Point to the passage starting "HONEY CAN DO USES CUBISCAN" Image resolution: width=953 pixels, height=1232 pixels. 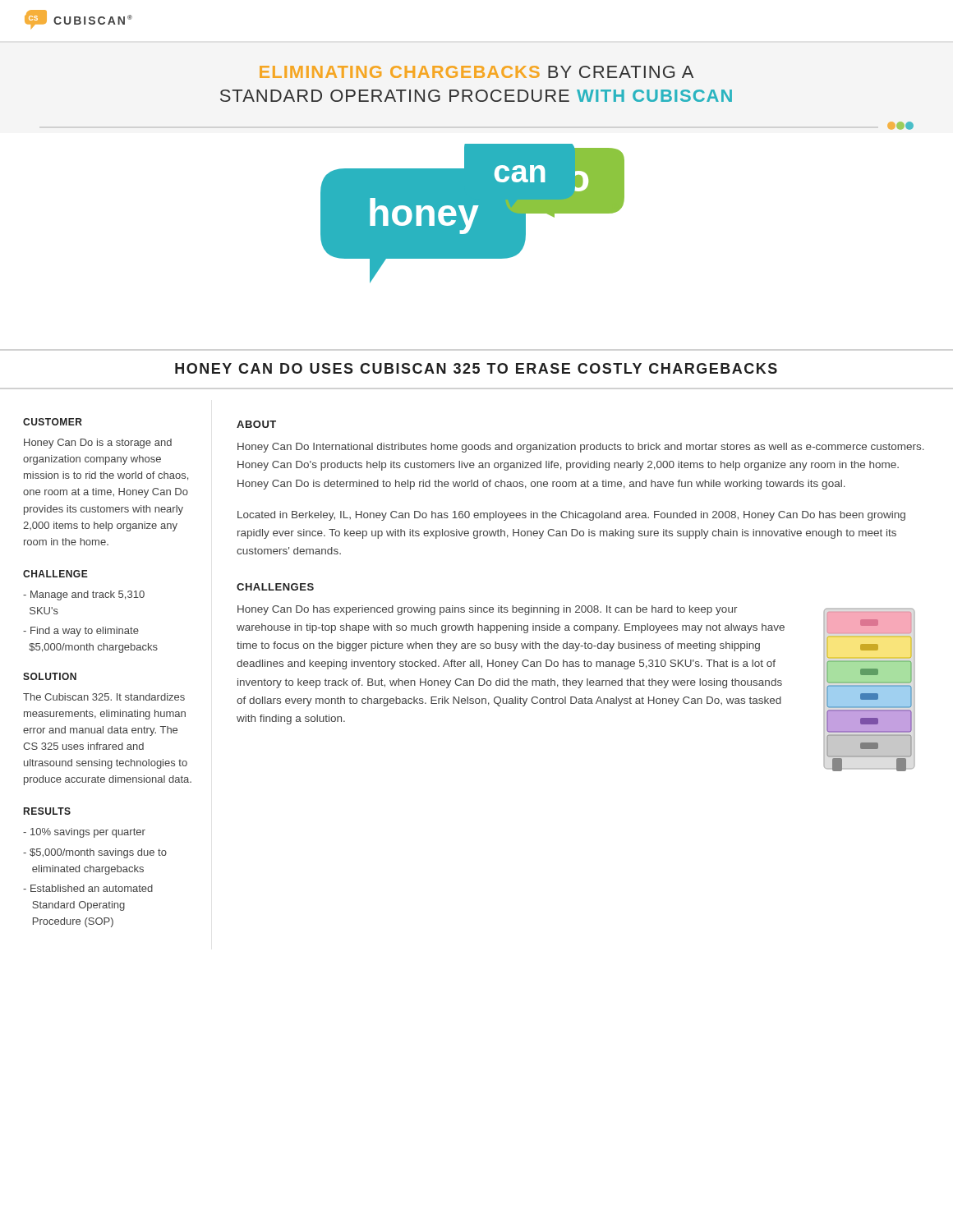476,369
